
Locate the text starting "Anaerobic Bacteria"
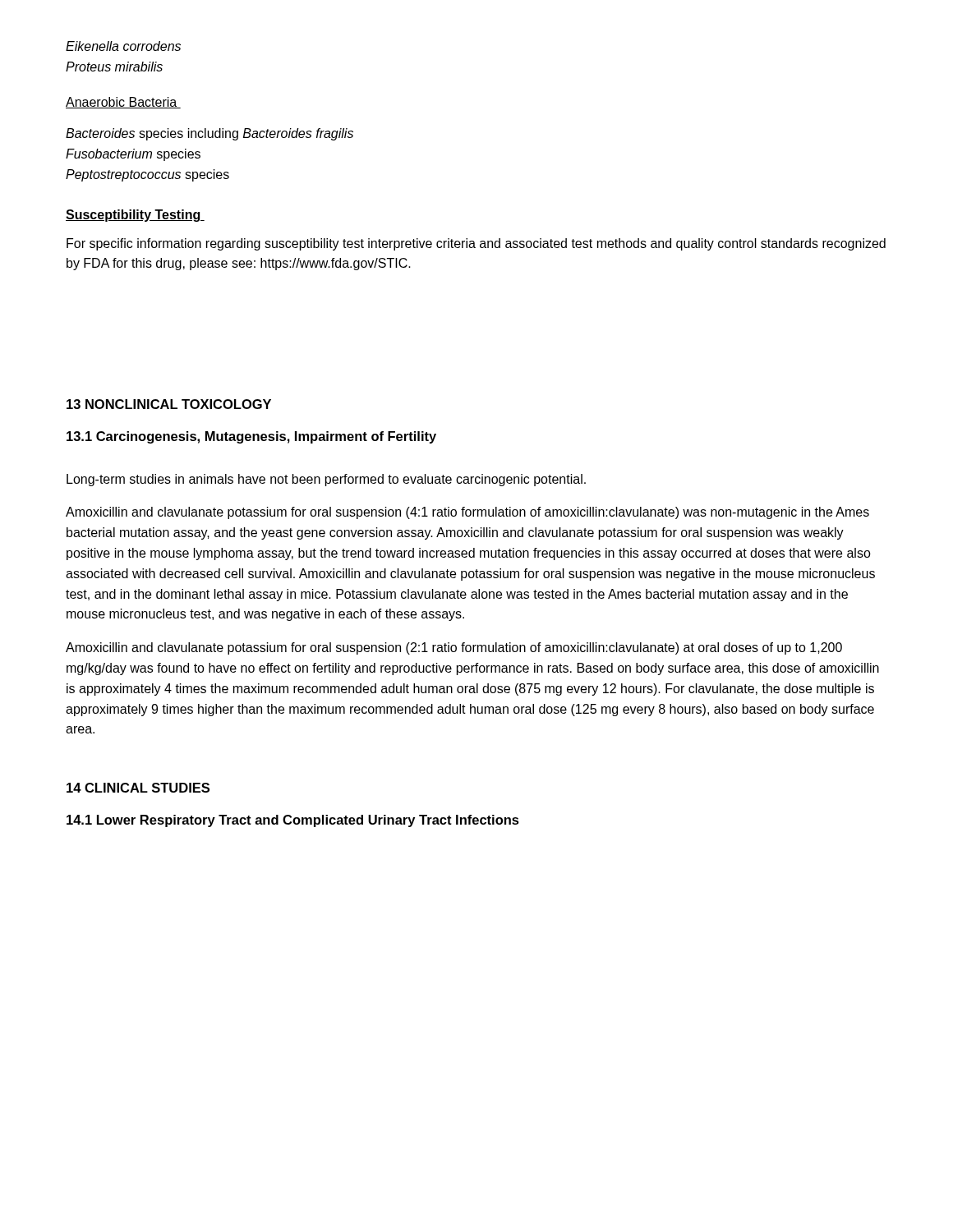click(x=123, y=102)
